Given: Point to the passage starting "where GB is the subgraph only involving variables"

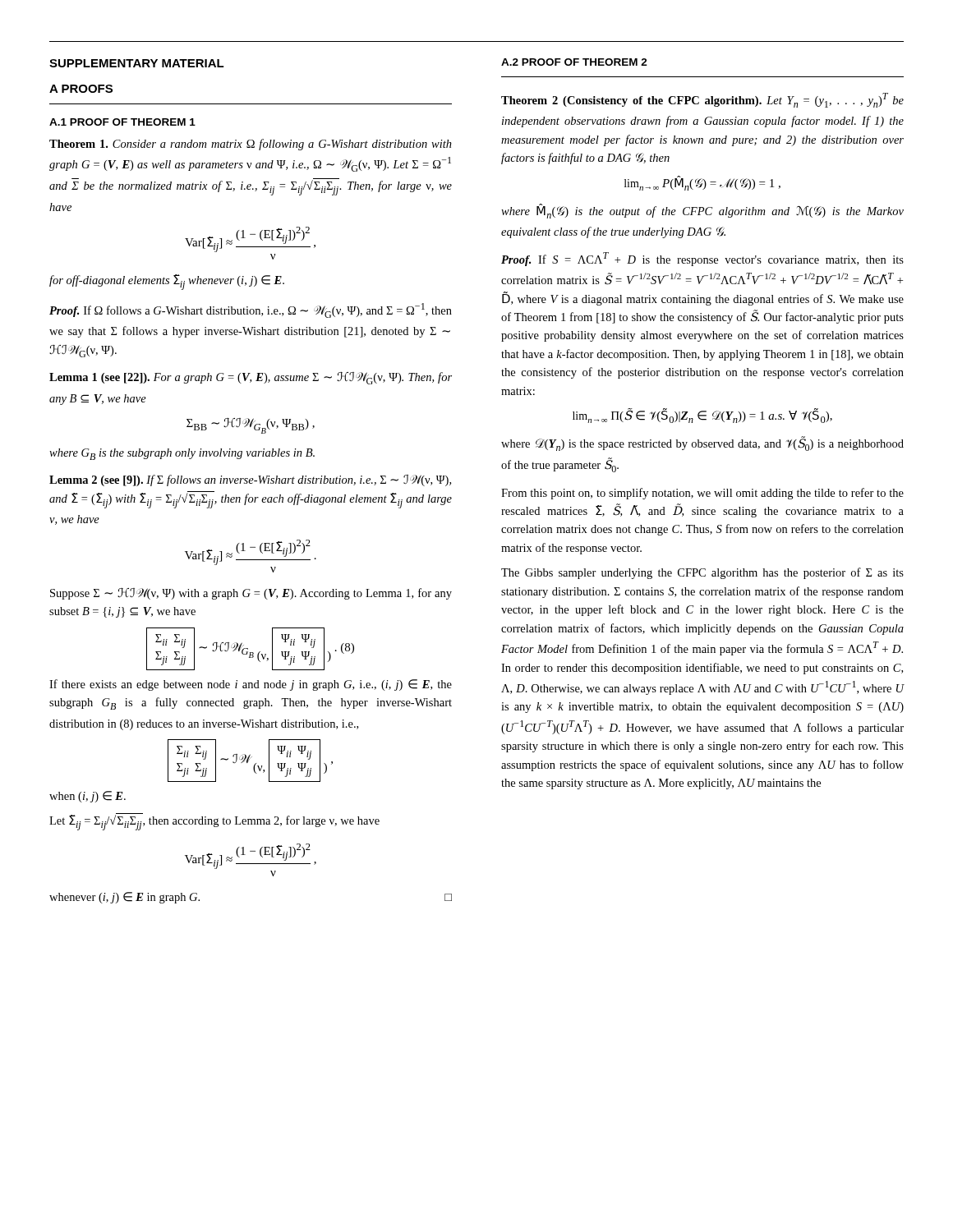Looking at the screenshot, I should [182, 454].
